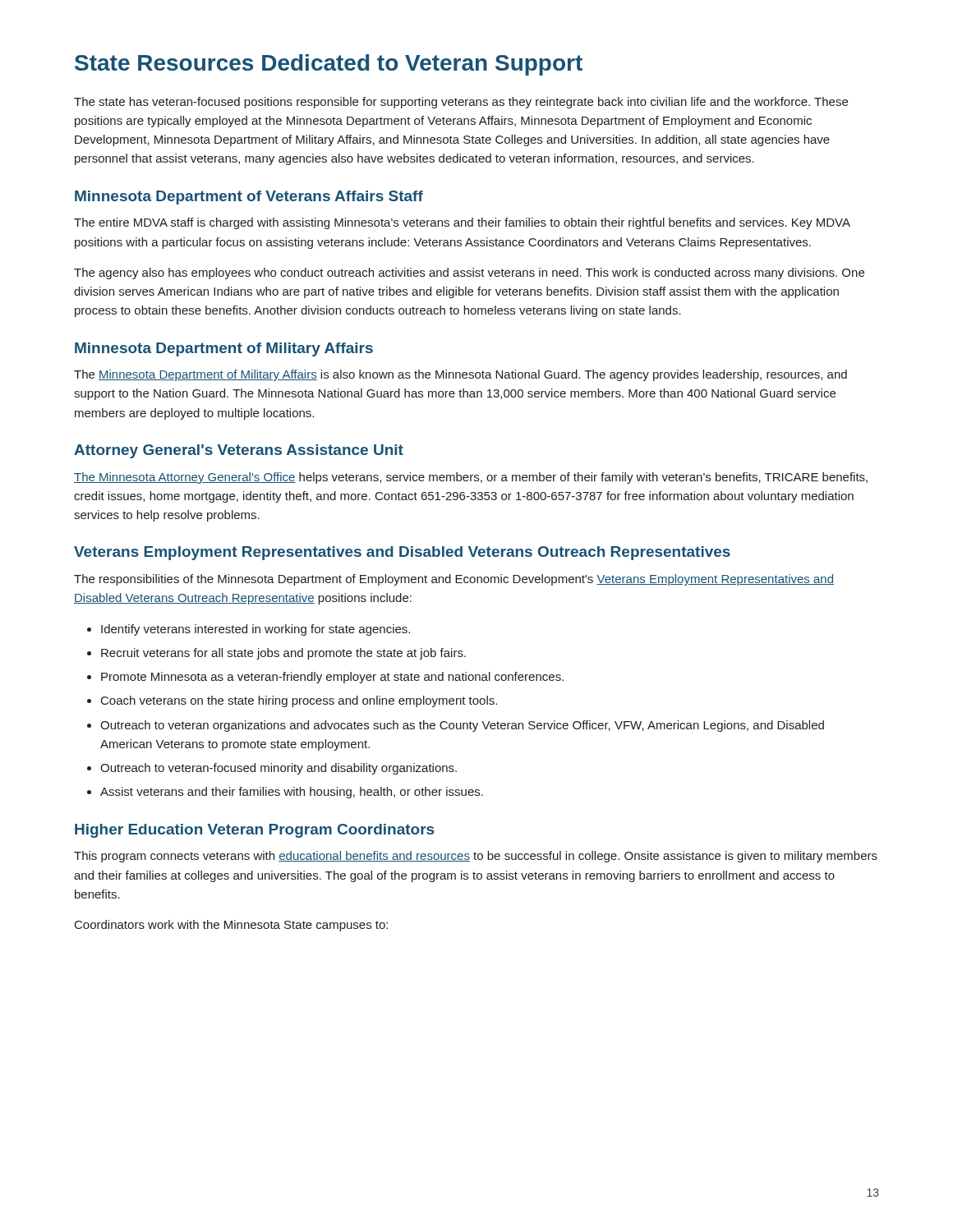Viewport: 953px width, 1232px height.
Task: Click on the title that says "State Resources Dedicated to Veteran"
Action: click(x=476, y=63)
